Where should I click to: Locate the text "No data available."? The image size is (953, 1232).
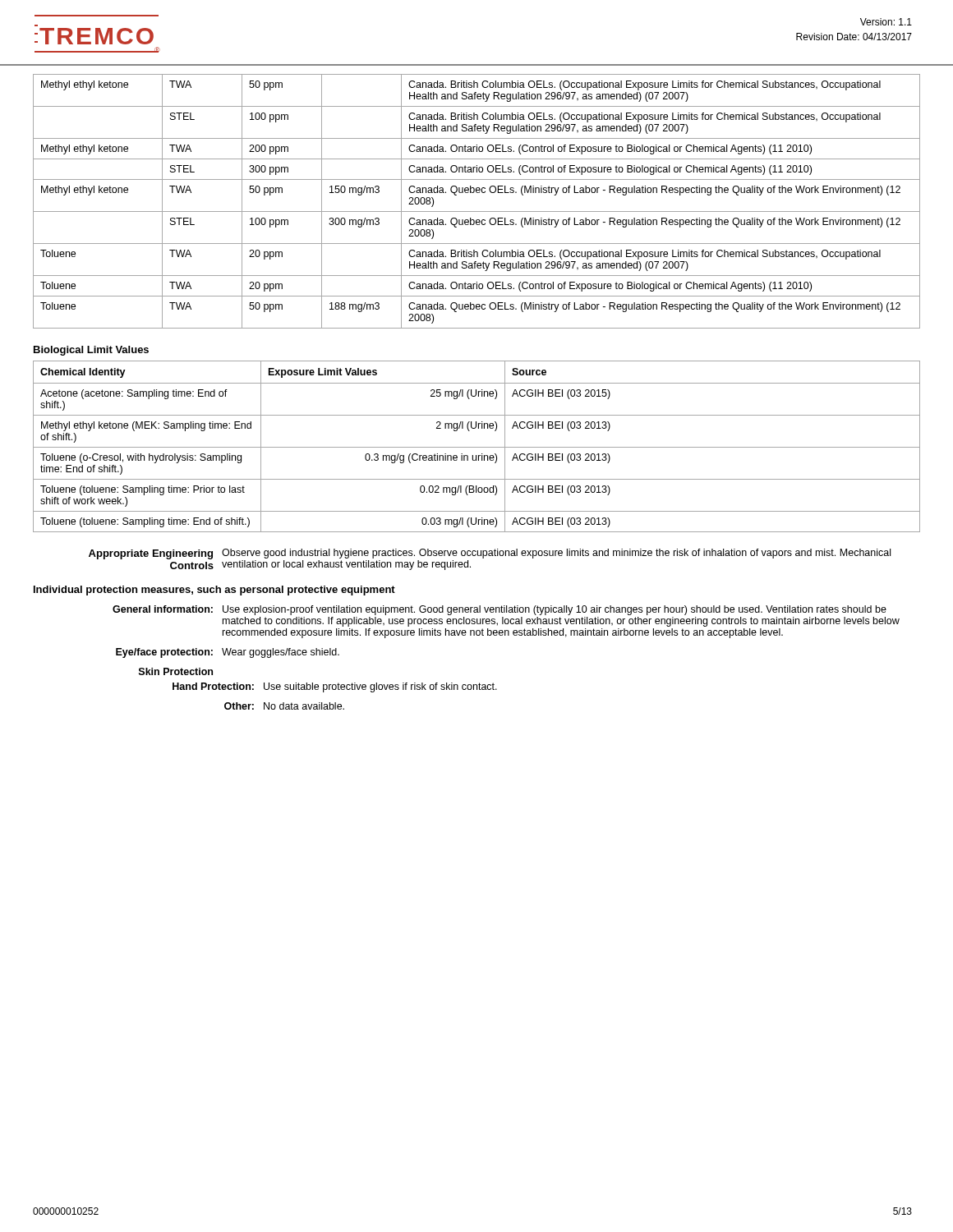click(304, 706)
